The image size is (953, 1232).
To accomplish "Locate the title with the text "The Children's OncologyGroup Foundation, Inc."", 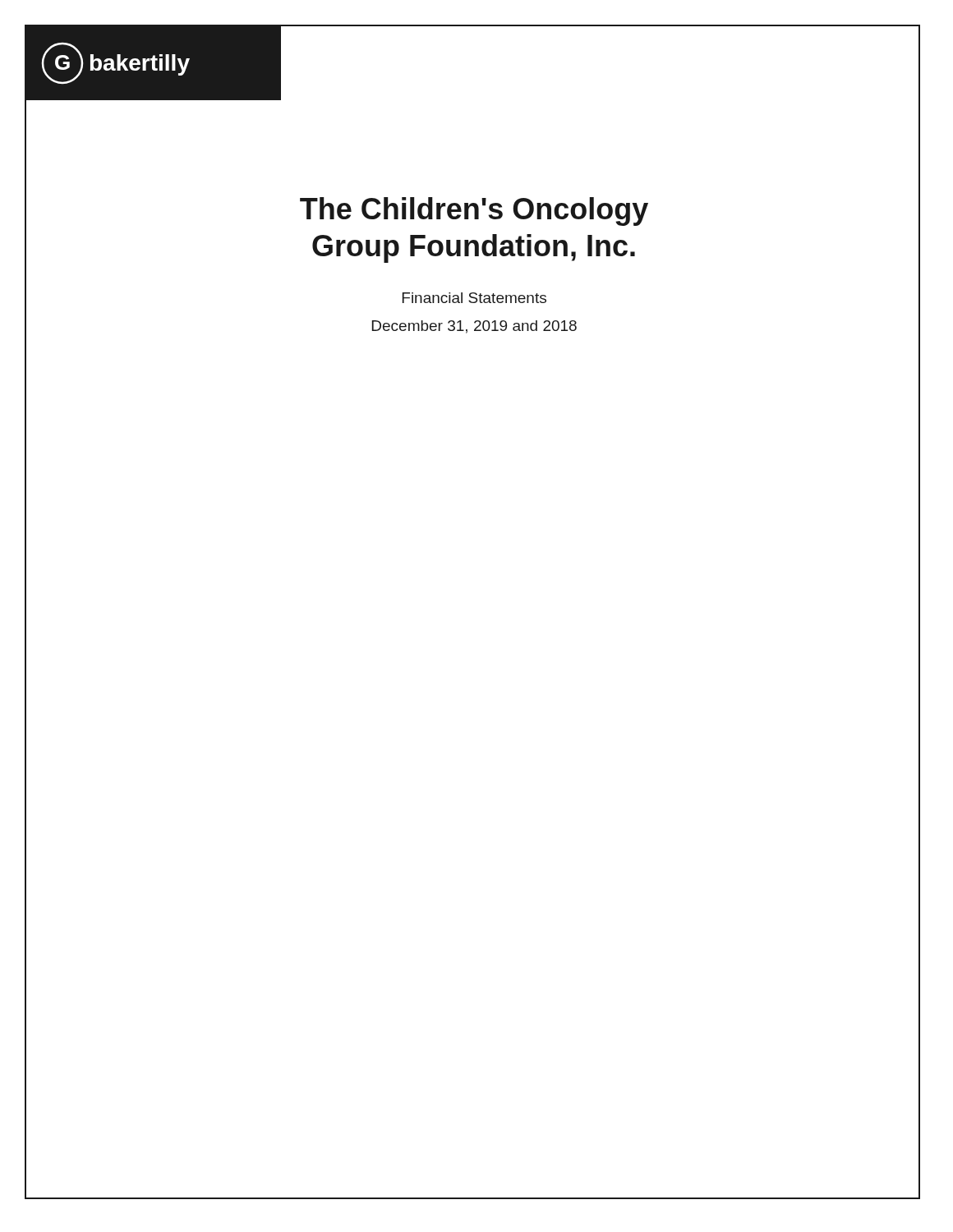I will 474,228.
